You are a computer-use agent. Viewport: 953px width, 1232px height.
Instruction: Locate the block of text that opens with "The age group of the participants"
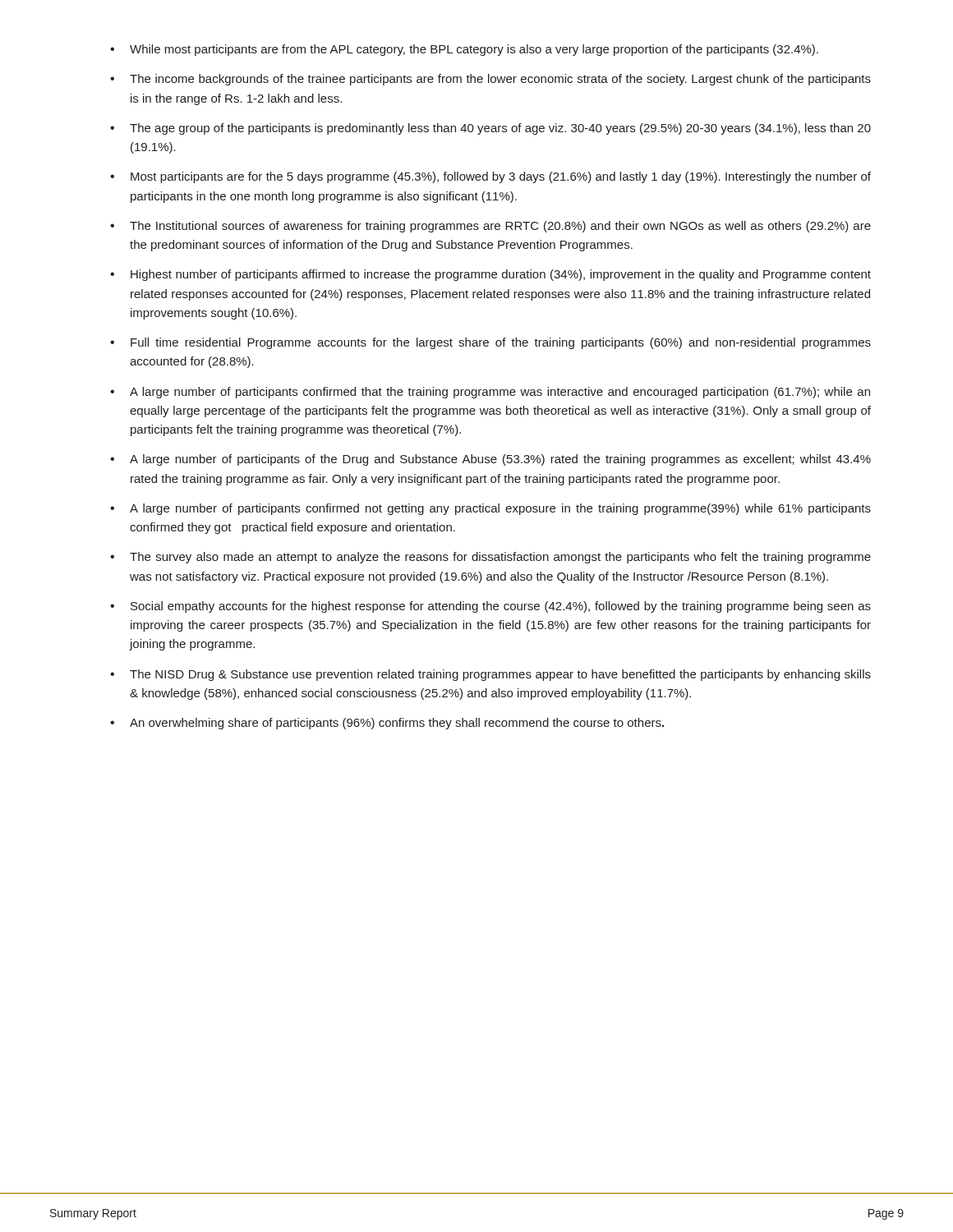(x=500, y=137)
